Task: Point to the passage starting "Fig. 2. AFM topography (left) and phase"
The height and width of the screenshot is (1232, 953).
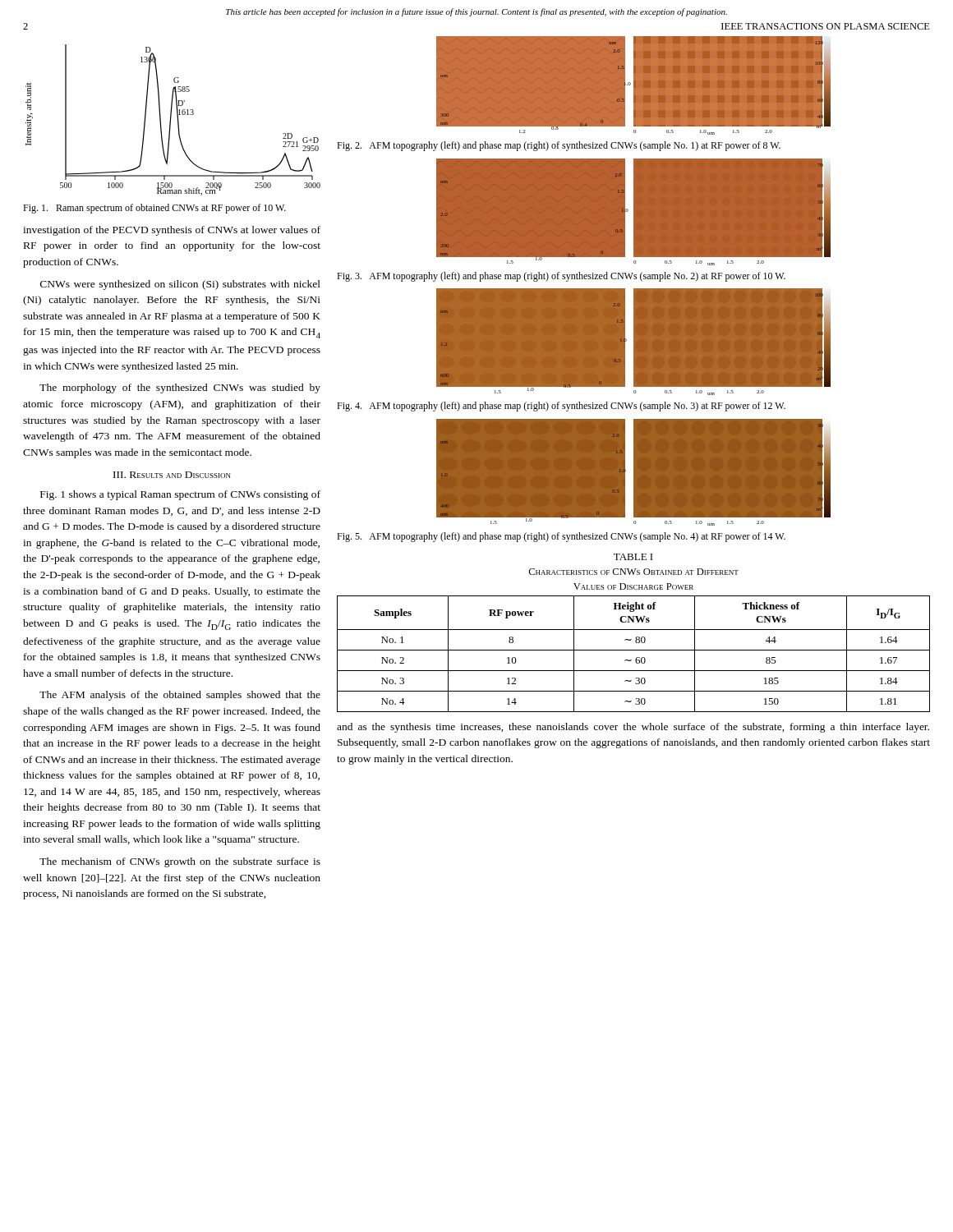Action: tap(559, 146)
